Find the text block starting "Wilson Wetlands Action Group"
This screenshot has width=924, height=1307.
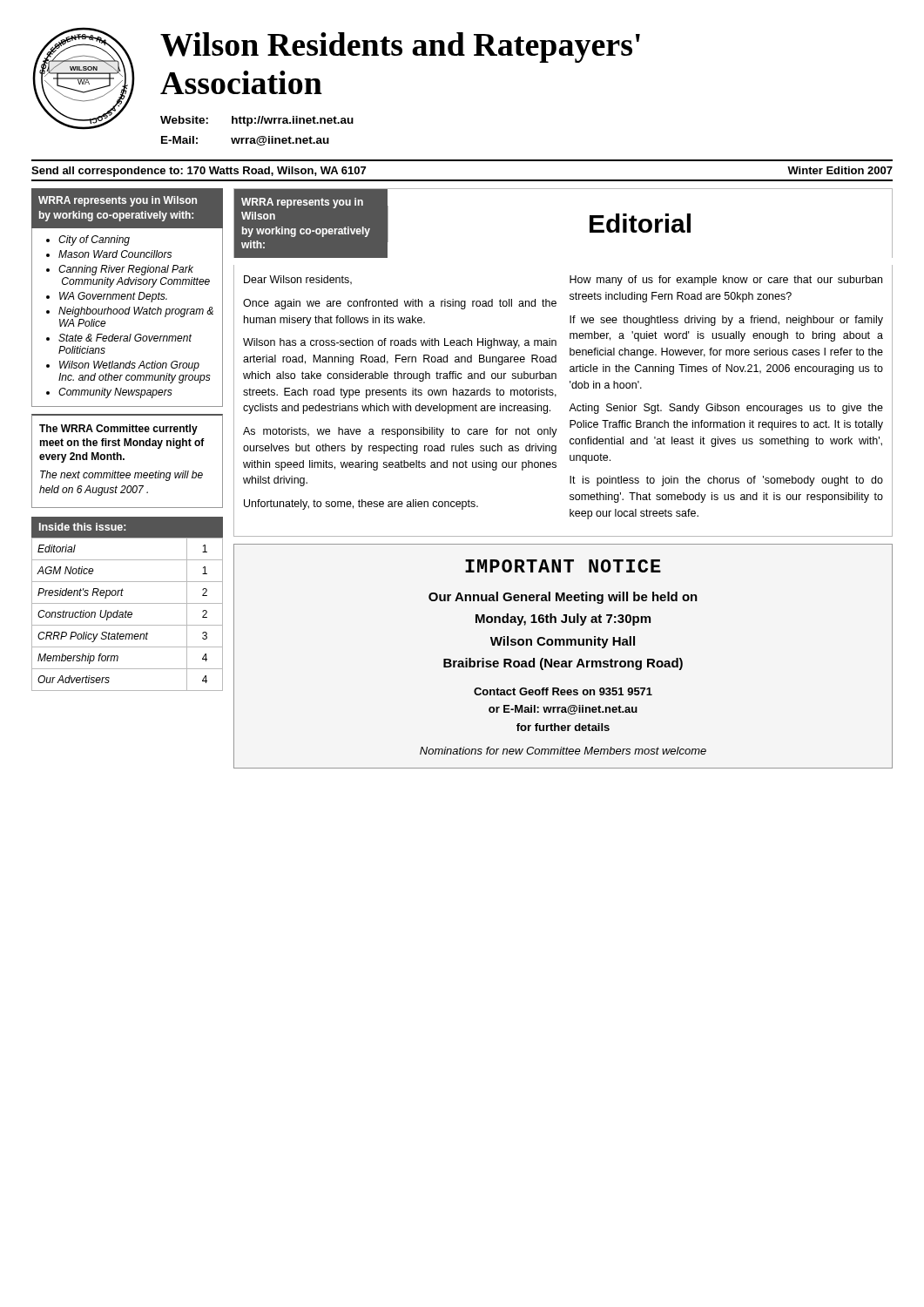click(134, 371)
